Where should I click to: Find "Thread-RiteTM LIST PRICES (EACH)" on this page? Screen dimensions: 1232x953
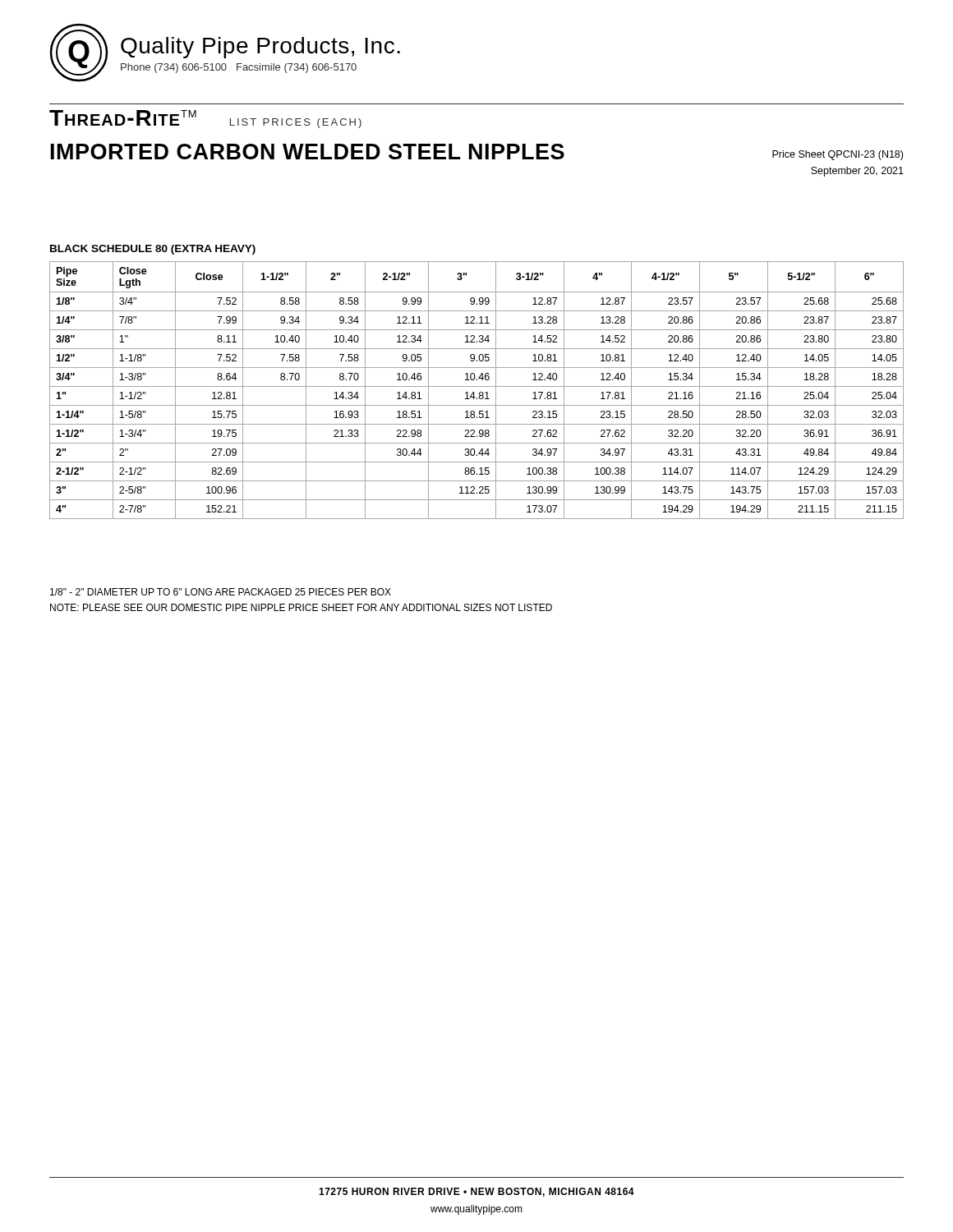[x=206, y=118]
